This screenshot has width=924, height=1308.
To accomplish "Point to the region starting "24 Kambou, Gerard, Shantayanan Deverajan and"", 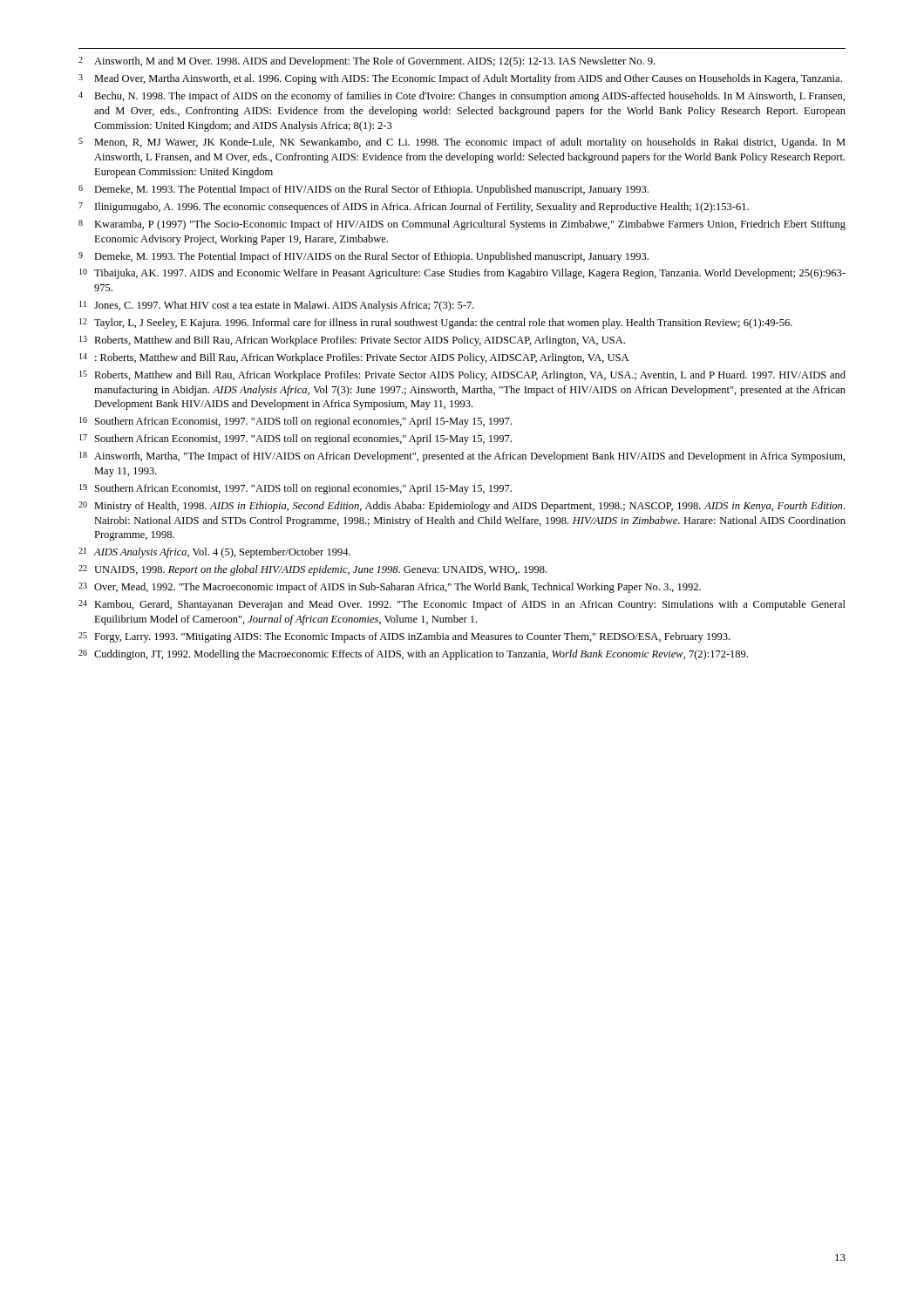I will tap(462, 611).
